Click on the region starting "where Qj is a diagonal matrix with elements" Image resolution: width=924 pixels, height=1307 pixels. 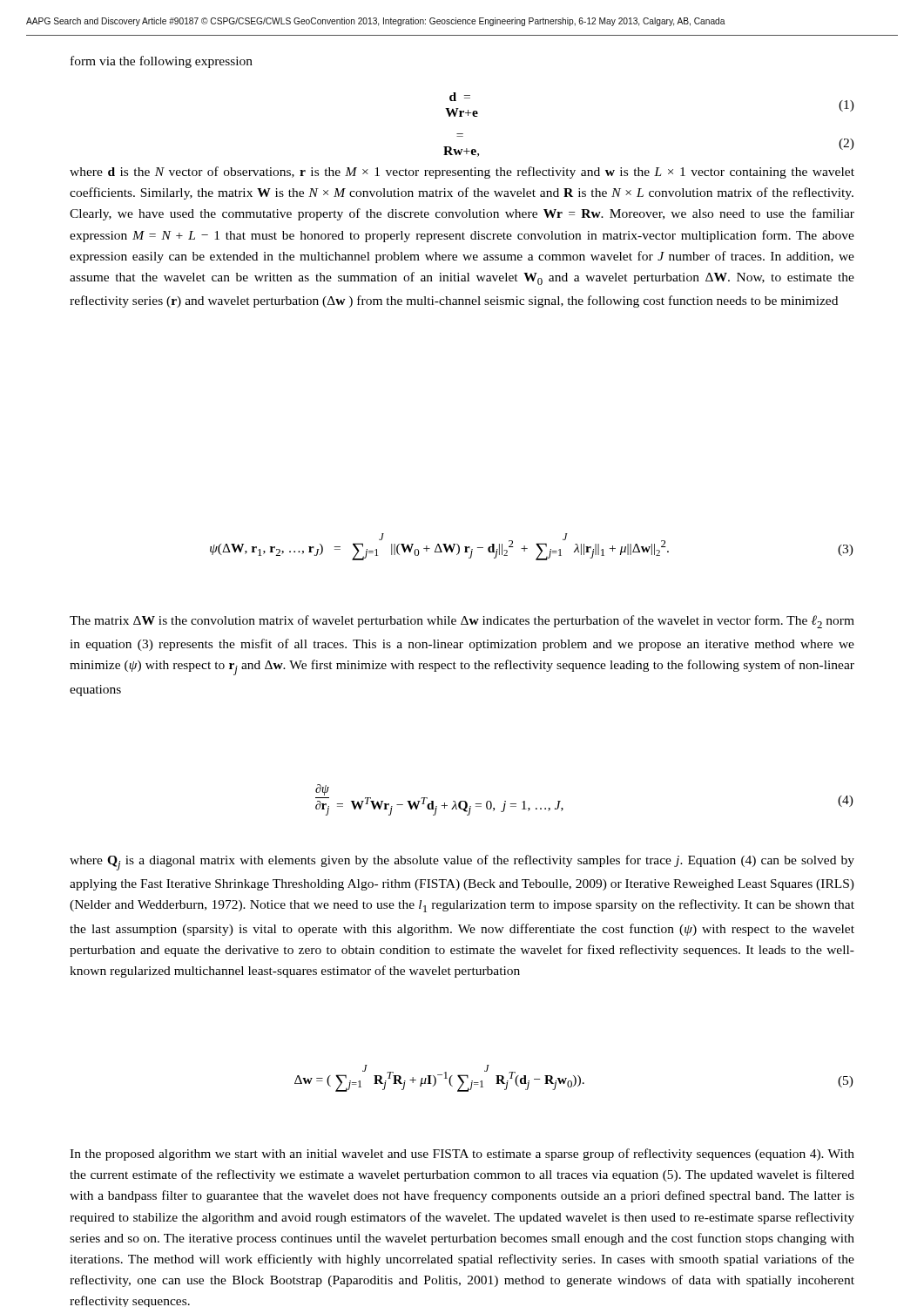pyautogui.click(x=462, y=915)
